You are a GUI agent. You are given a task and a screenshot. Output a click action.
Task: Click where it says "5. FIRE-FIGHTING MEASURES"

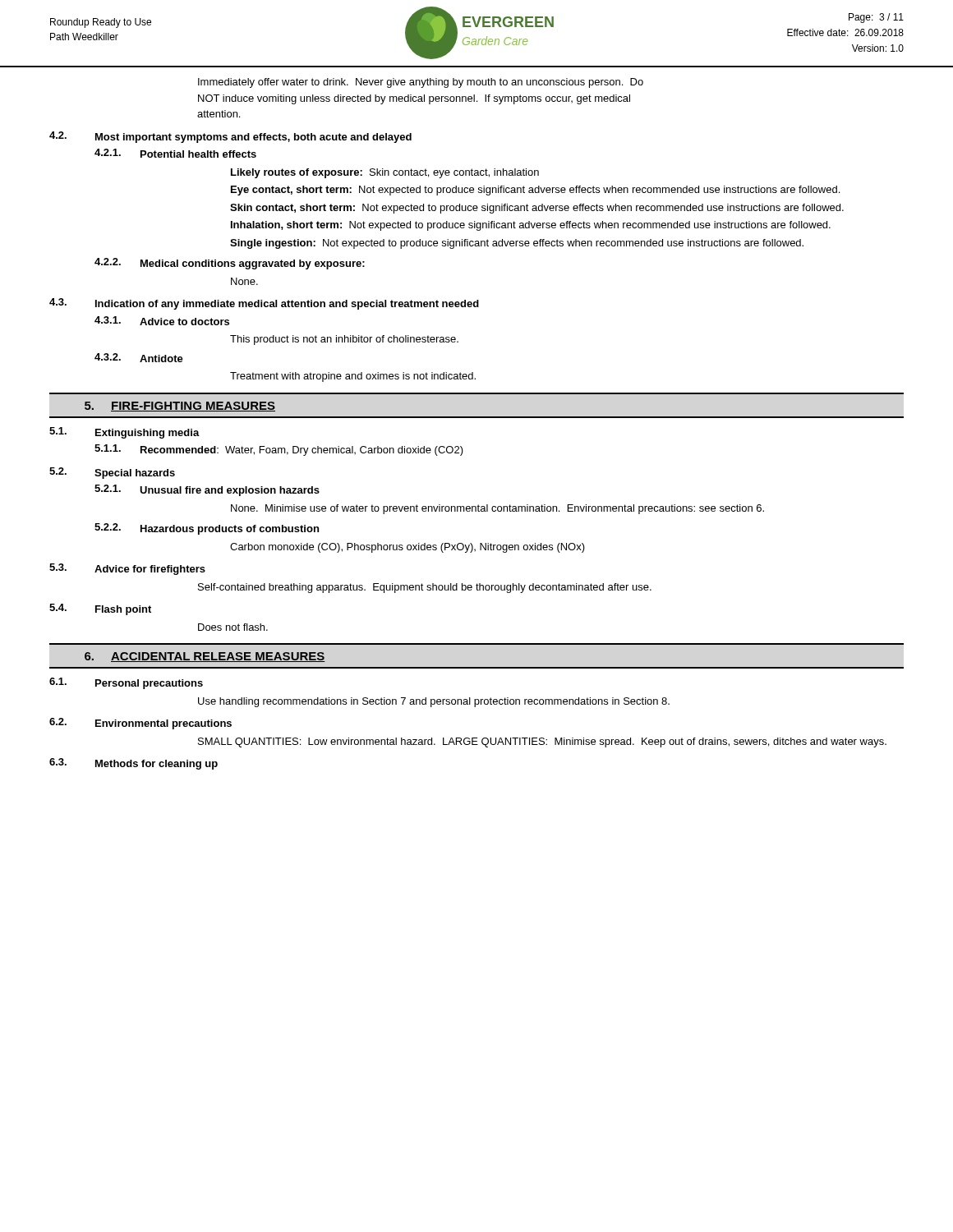pos(162,405)
